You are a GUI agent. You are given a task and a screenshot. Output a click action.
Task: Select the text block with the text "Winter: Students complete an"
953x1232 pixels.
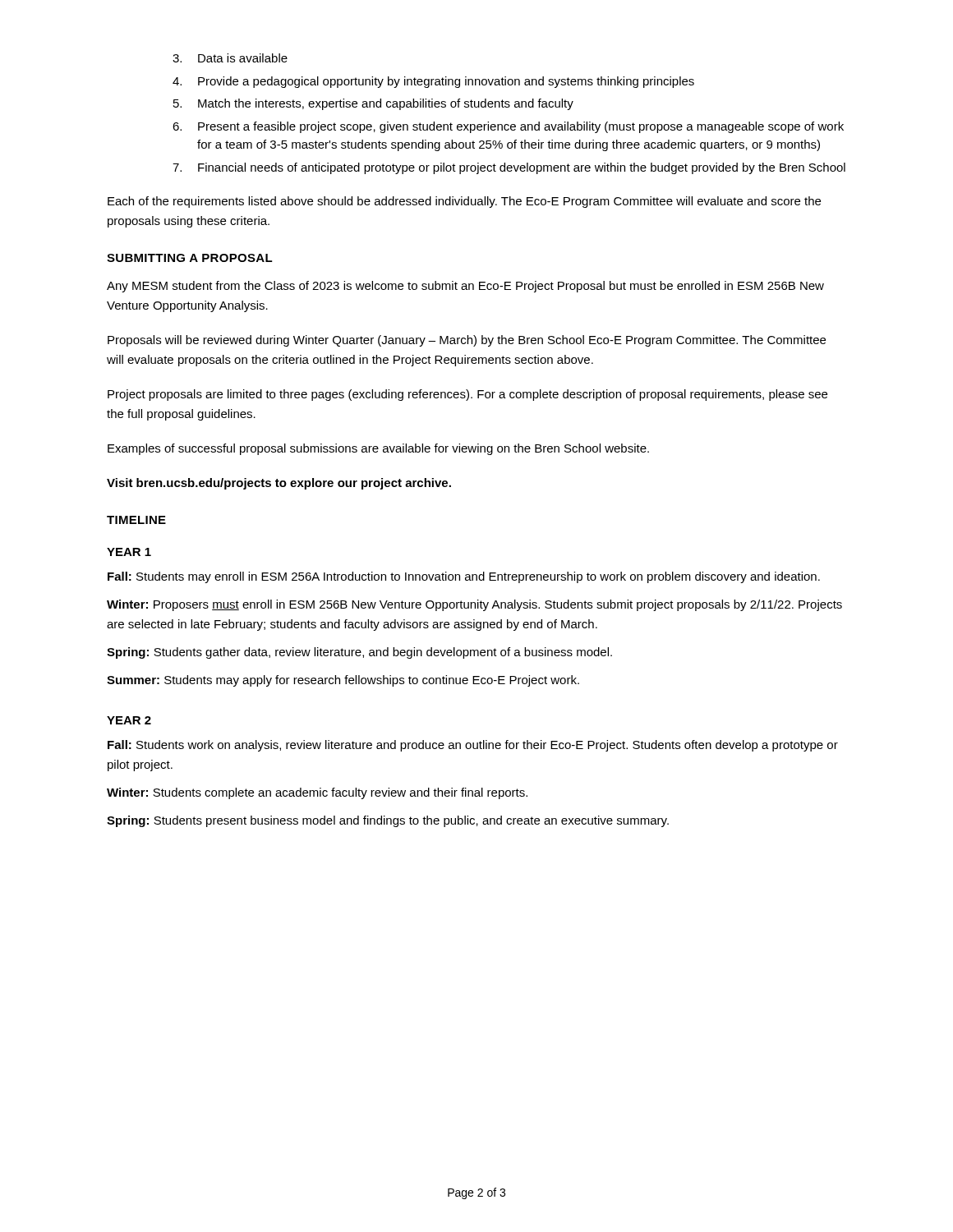coord(318,792)
